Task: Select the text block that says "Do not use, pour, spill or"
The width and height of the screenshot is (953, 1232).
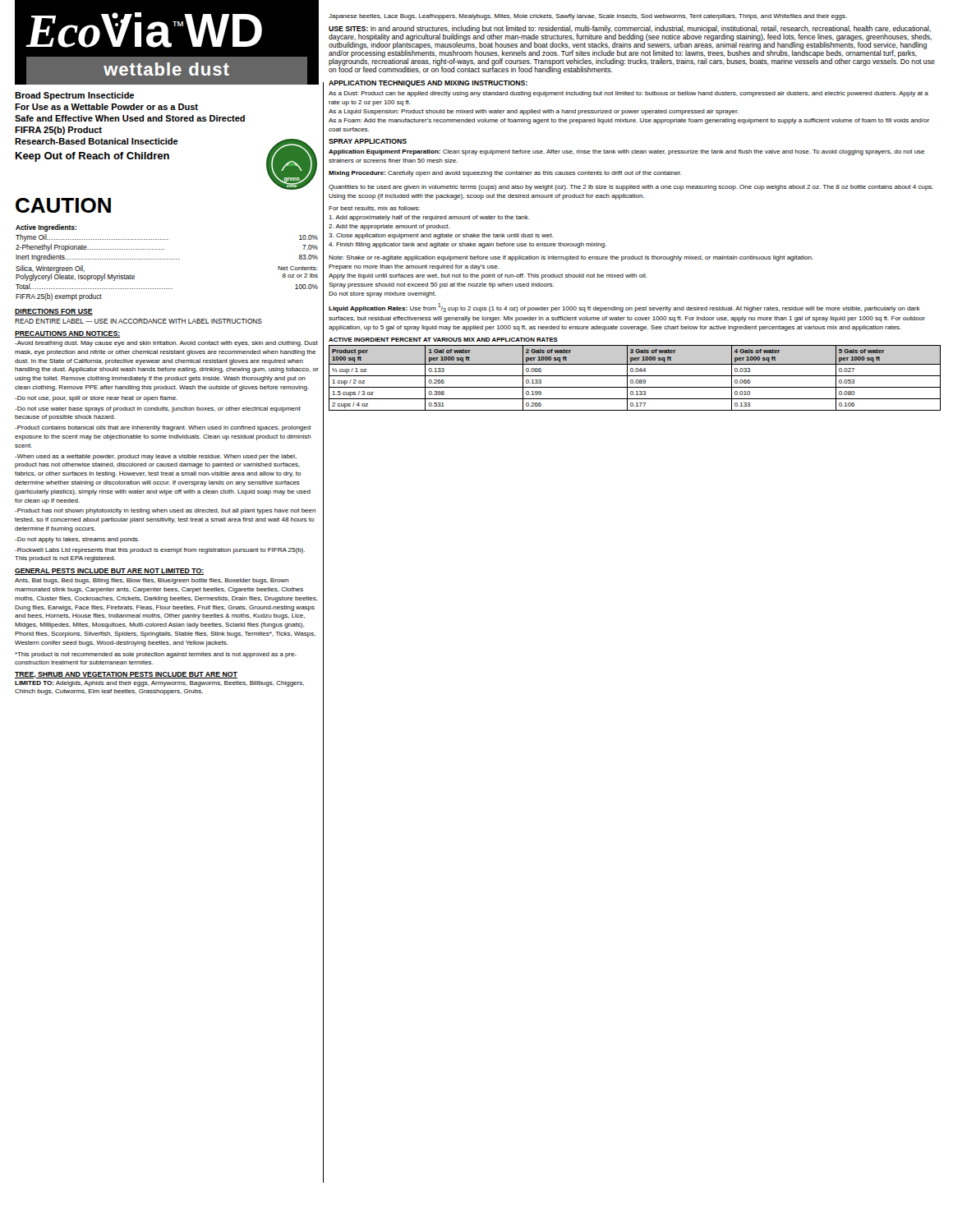Action: (x=96, y=398)
